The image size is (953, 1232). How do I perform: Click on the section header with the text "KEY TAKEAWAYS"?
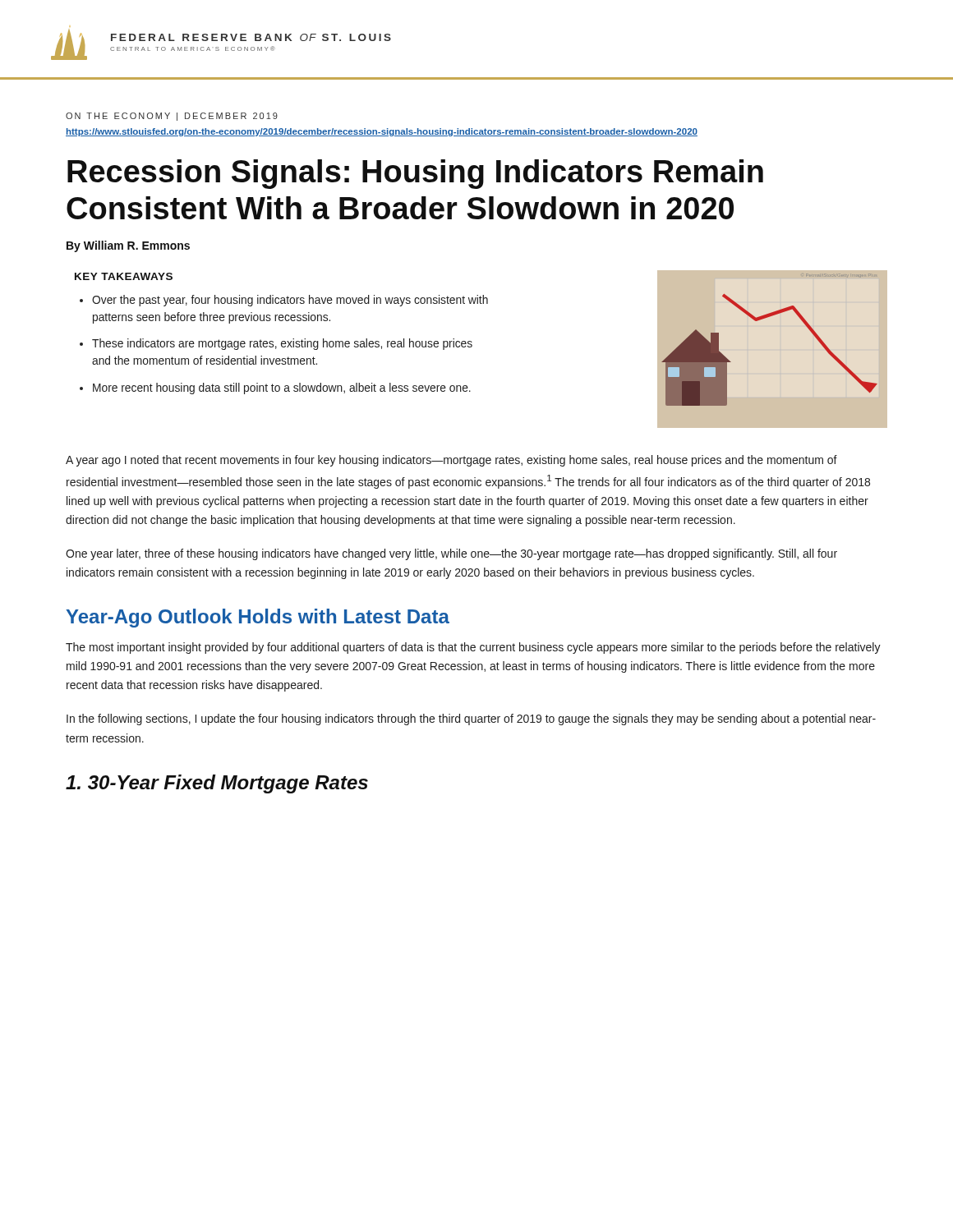point(124,276)
